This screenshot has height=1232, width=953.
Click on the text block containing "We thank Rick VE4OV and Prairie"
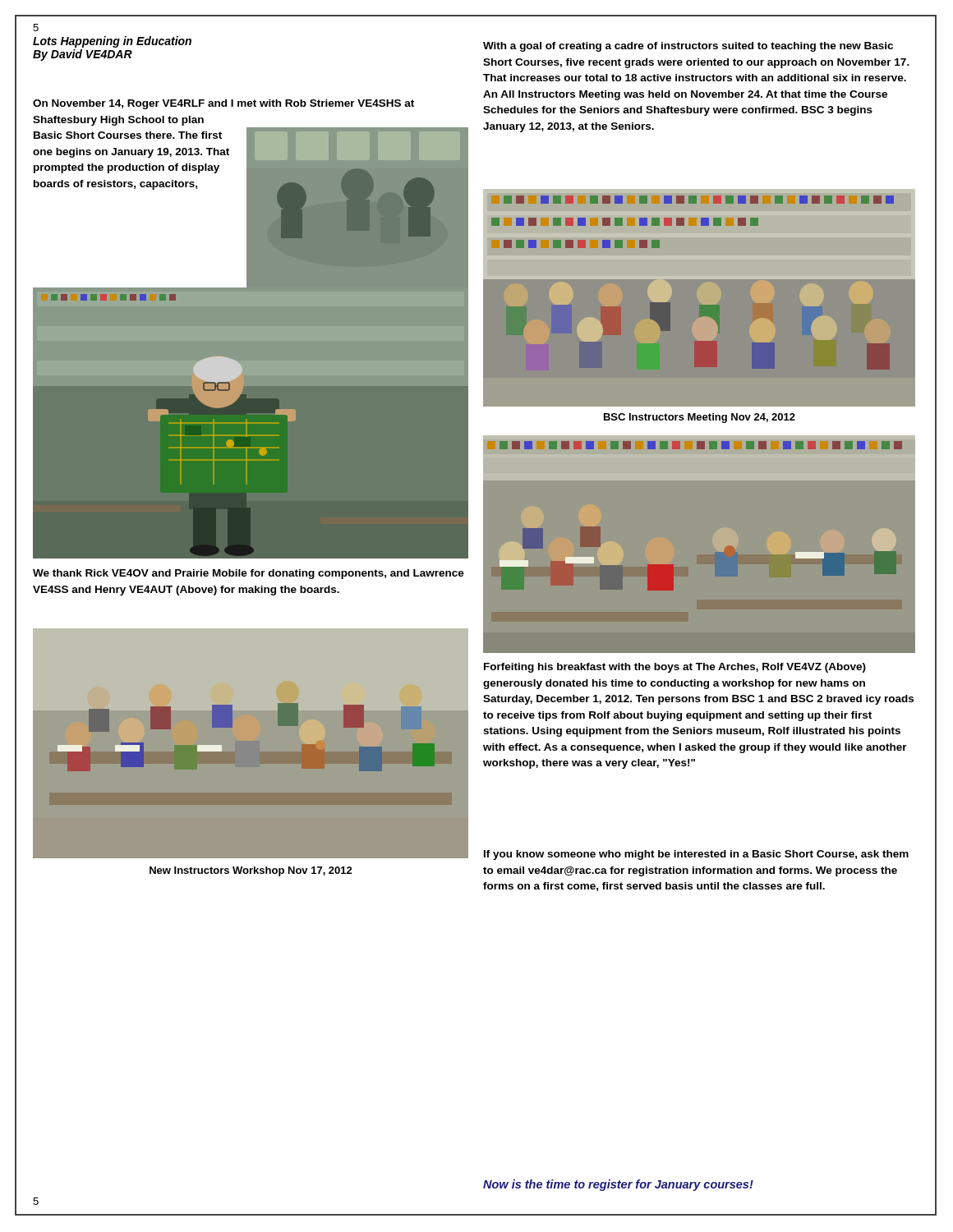[x=251, y=581]
